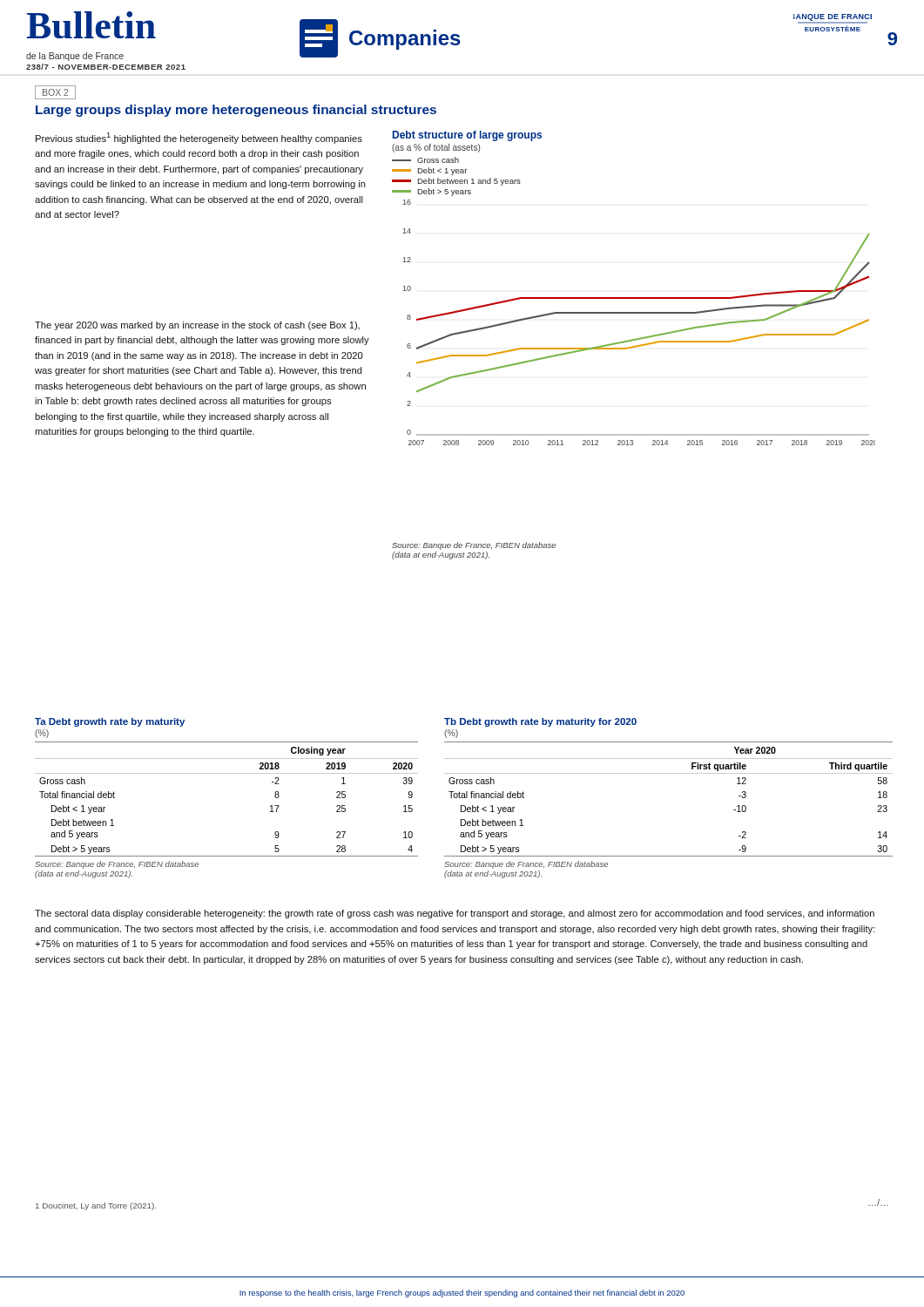Find the table that mentions "Third quartile"
Screen dimensions: 1307x924
pyautogui.click(x=668, y=797)
